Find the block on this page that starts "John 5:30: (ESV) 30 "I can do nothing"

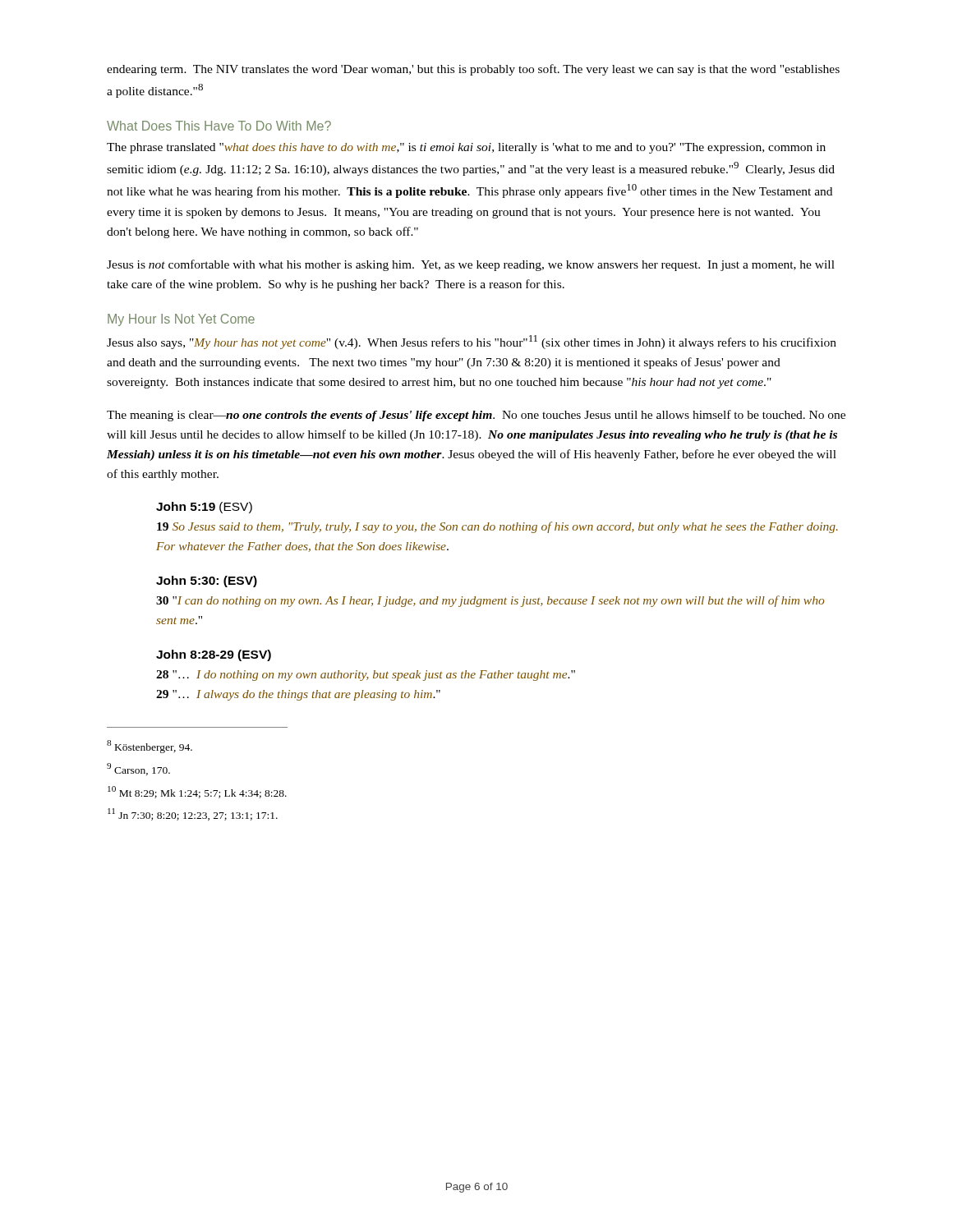coord(490,600)
